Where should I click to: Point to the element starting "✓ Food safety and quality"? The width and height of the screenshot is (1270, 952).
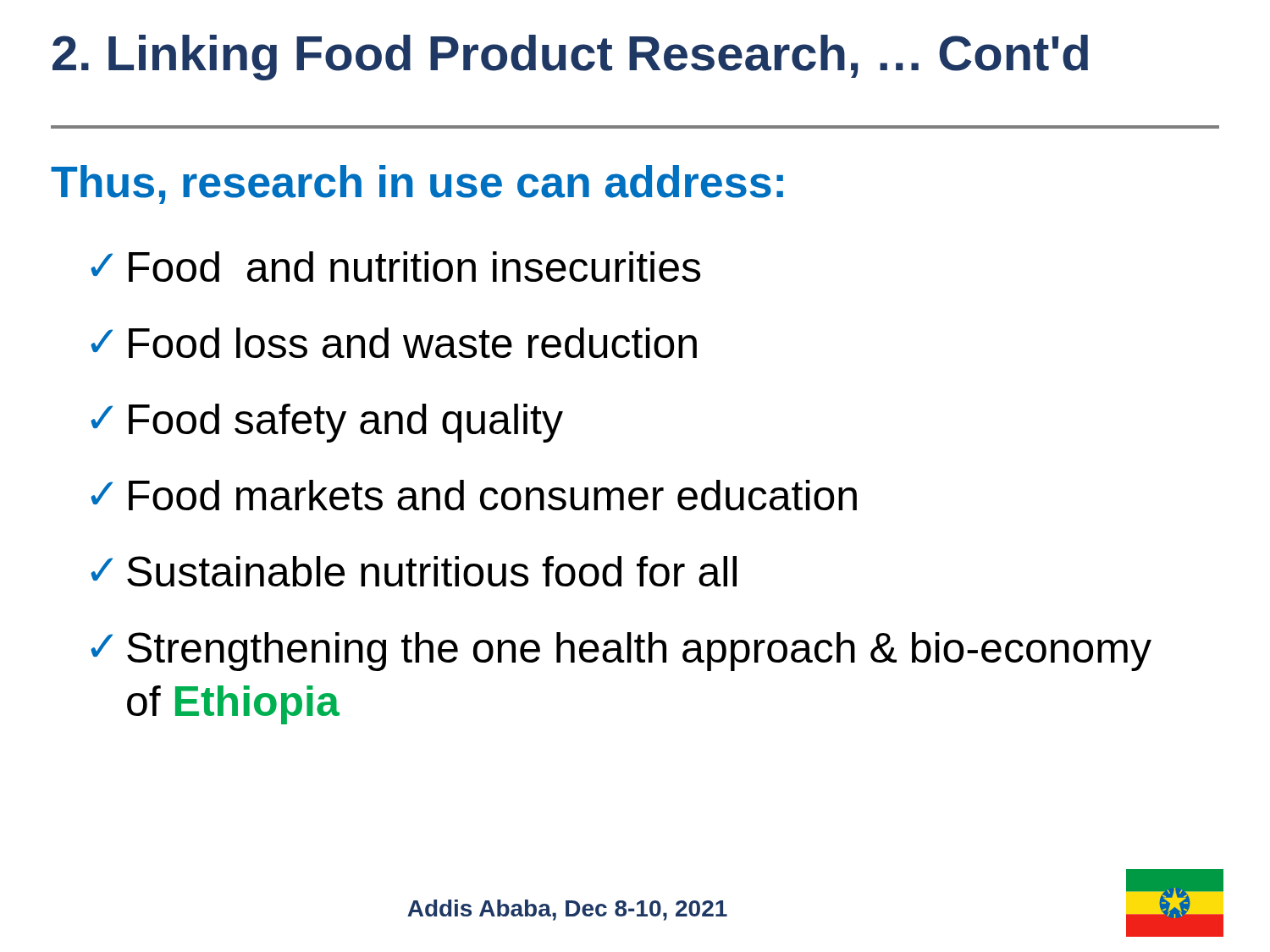[324, 420]
